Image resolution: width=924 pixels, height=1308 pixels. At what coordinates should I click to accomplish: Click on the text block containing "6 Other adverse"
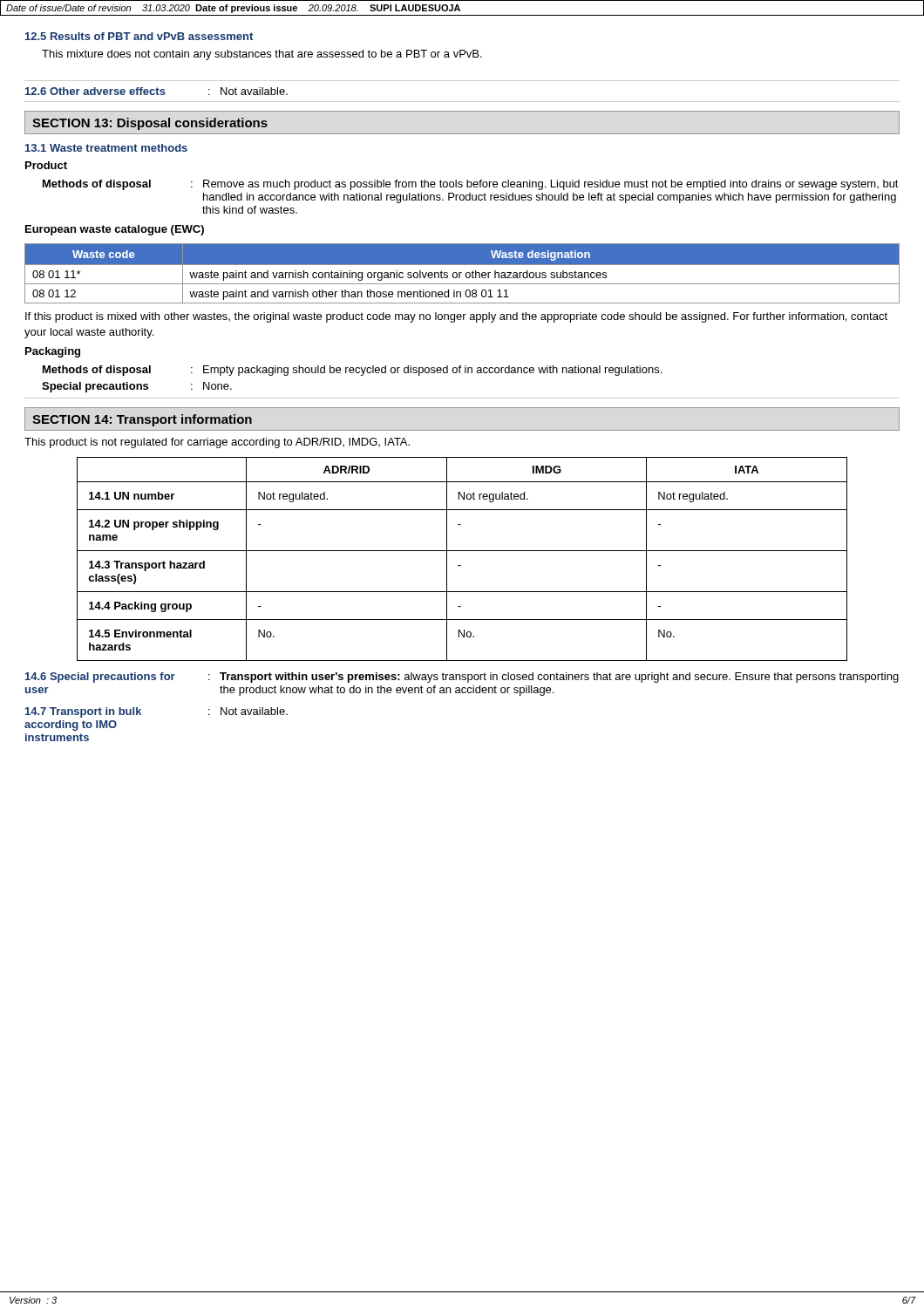tap(156, 91)
